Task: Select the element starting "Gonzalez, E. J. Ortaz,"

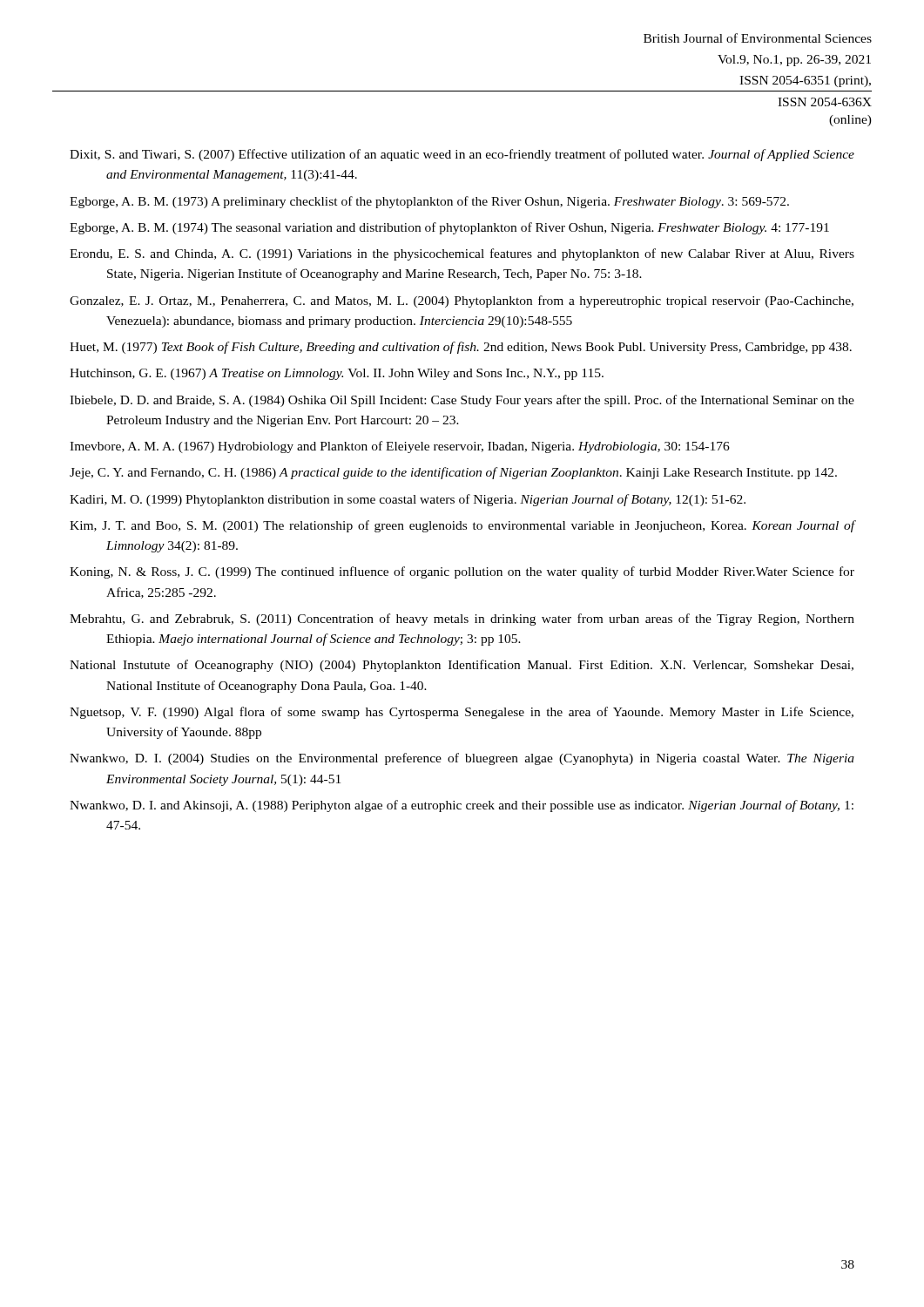Action: (462, 310)
